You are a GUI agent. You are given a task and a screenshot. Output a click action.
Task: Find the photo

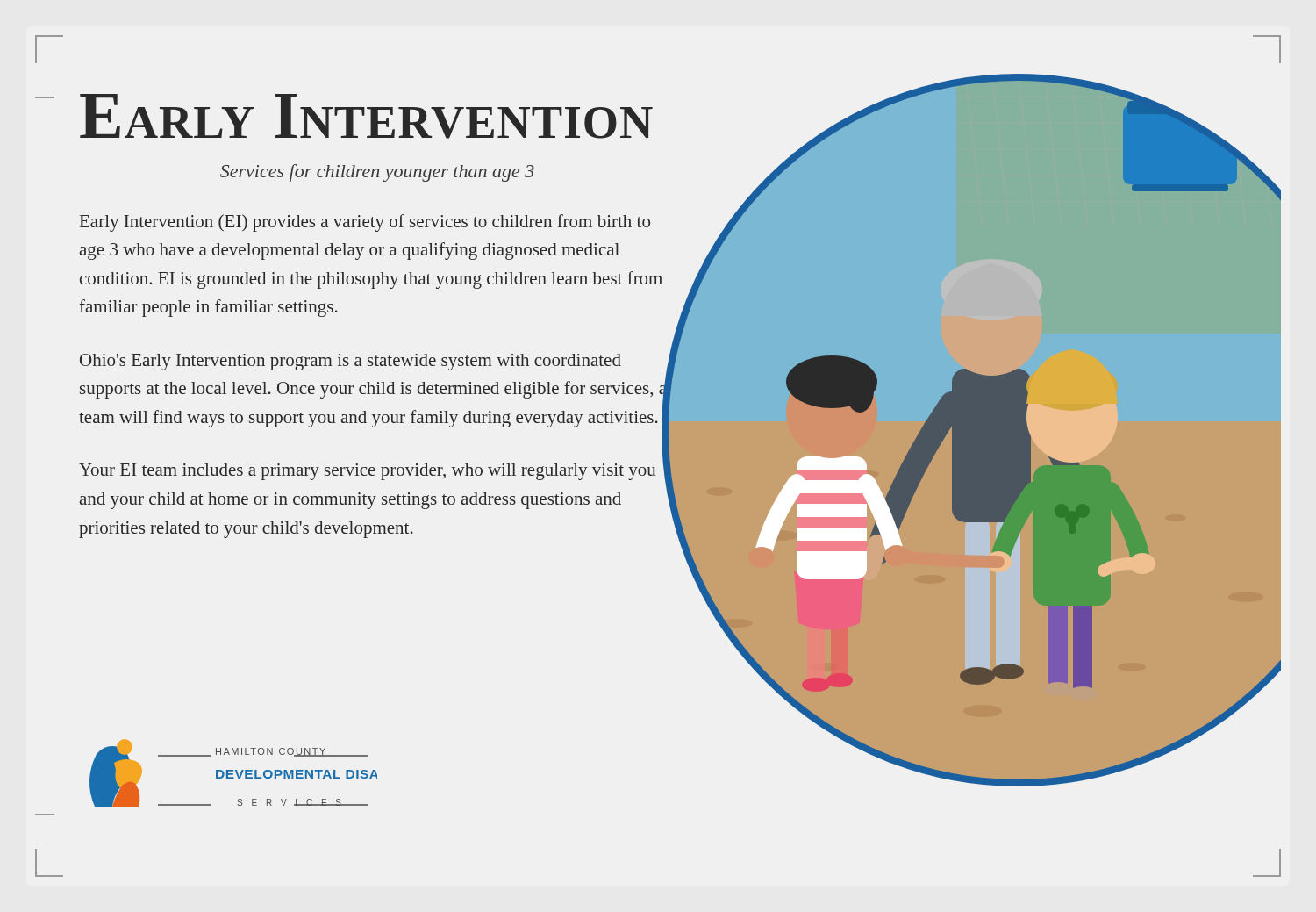[x=965, y=448]
